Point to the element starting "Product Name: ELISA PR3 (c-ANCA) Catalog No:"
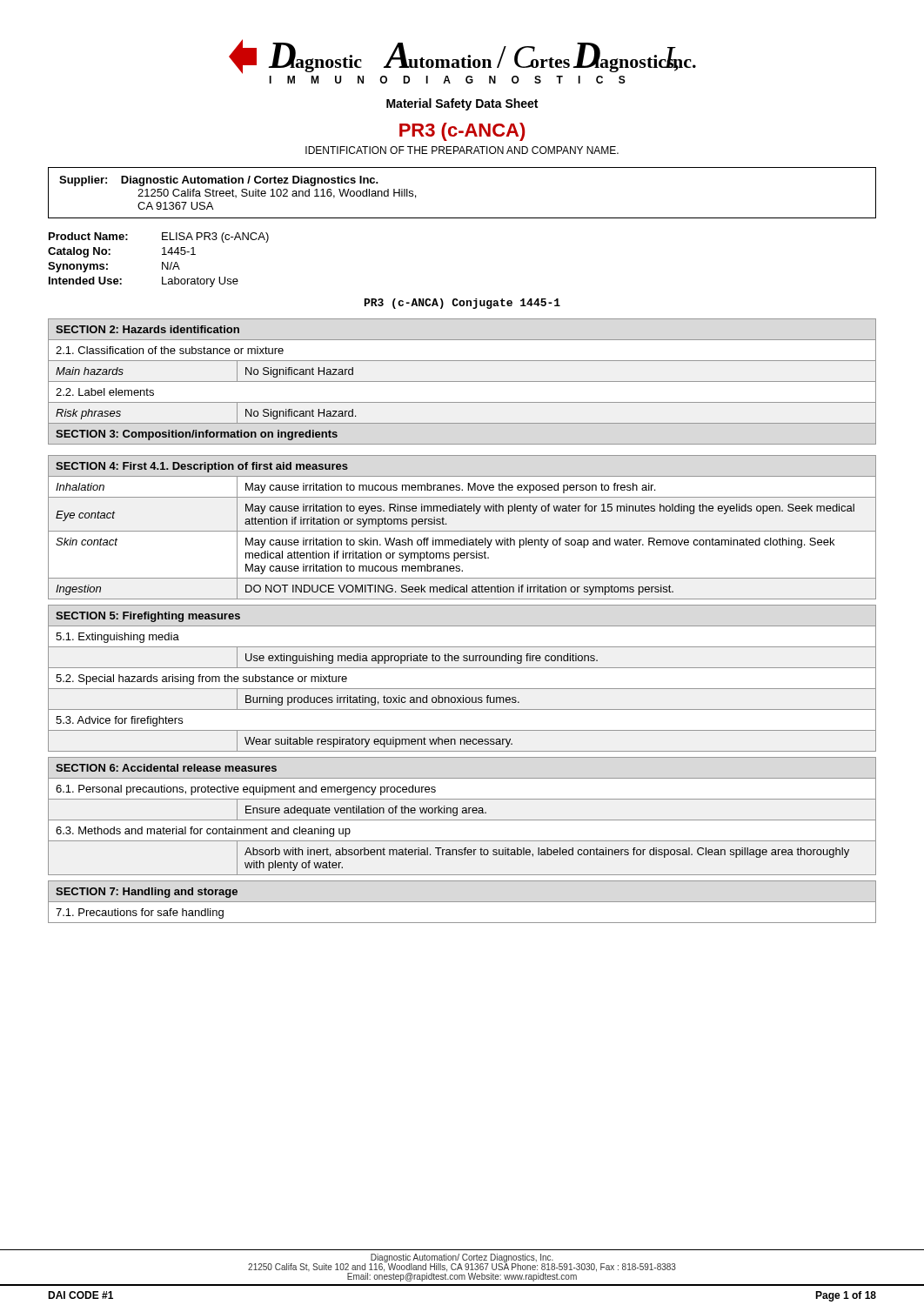 (158, 258)
